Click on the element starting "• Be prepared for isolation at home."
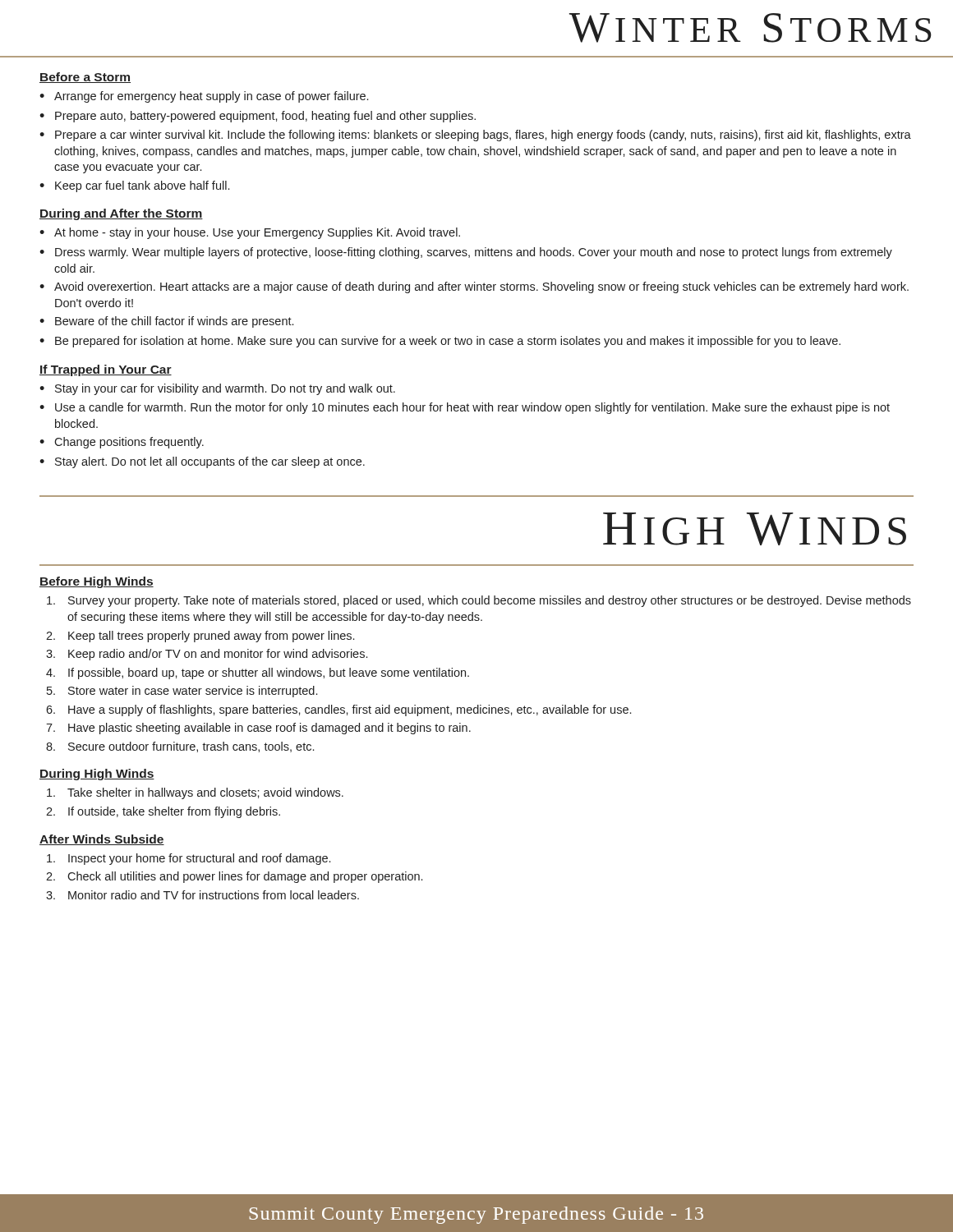This screenshot has width=953, height=1232. (476, 342)
